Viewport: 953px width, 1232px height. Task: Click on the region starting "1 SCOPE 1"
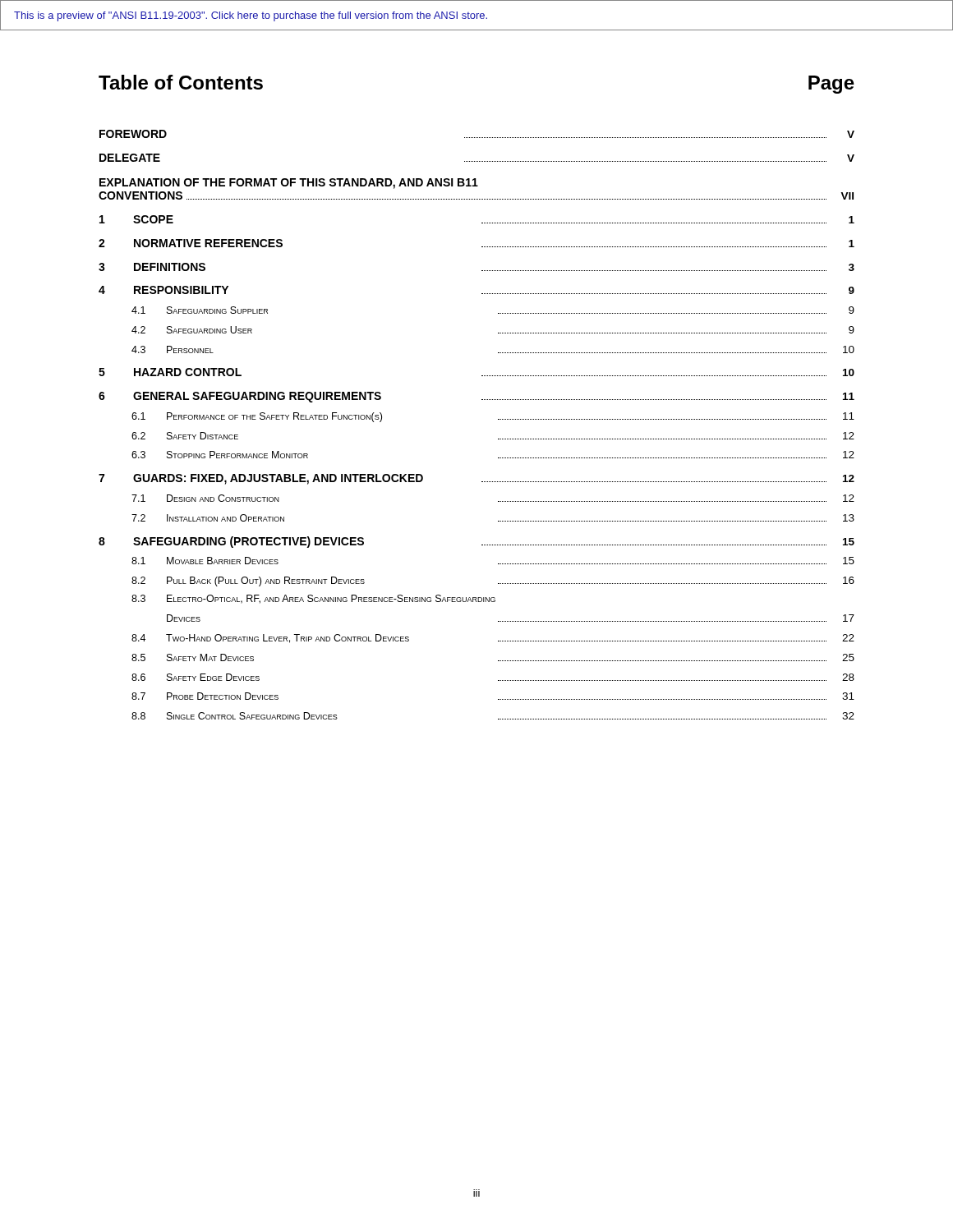point(476,220)
